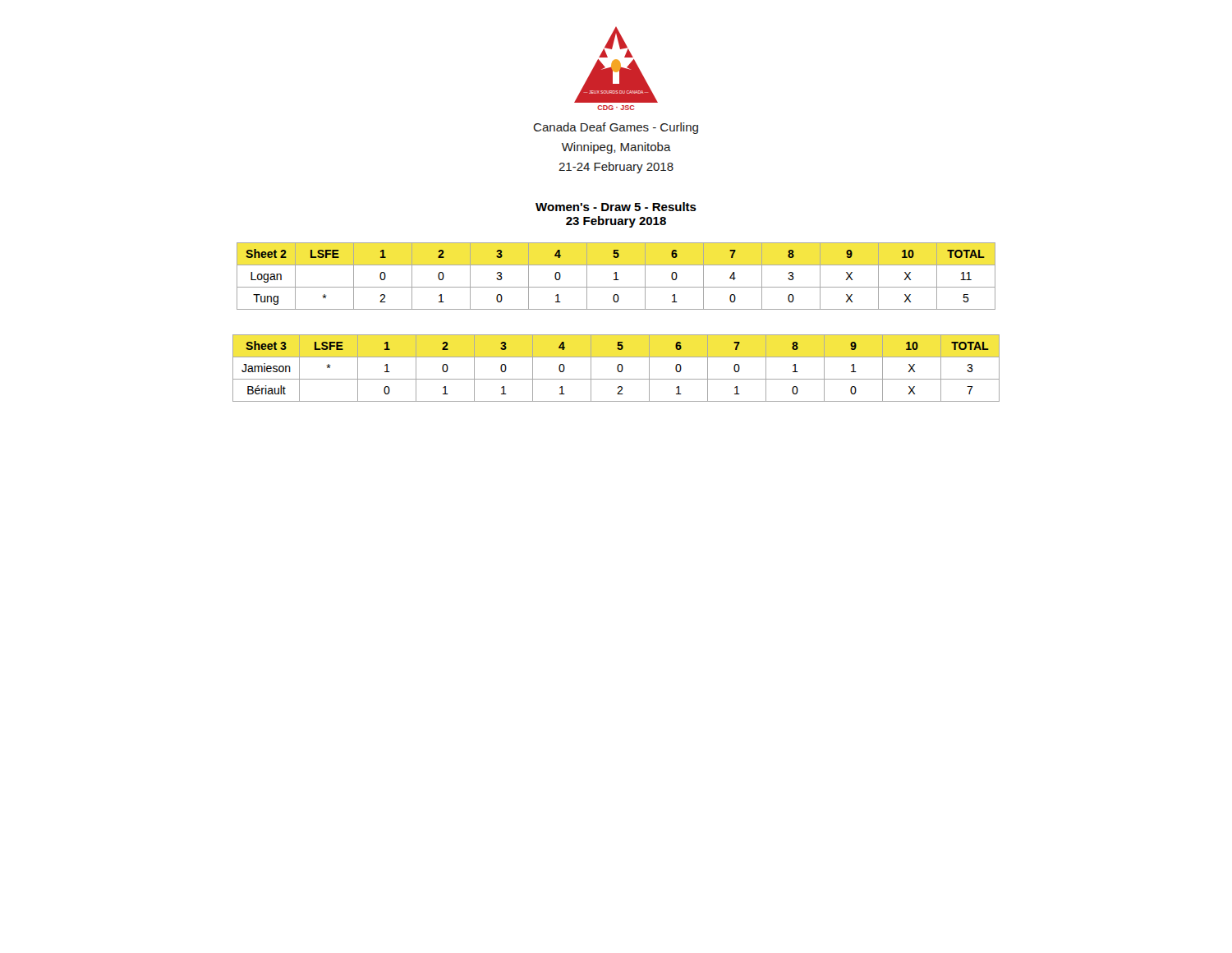The image size is (1232, 953).
Task: Locate the logo
Action: [x=616, y=88]
